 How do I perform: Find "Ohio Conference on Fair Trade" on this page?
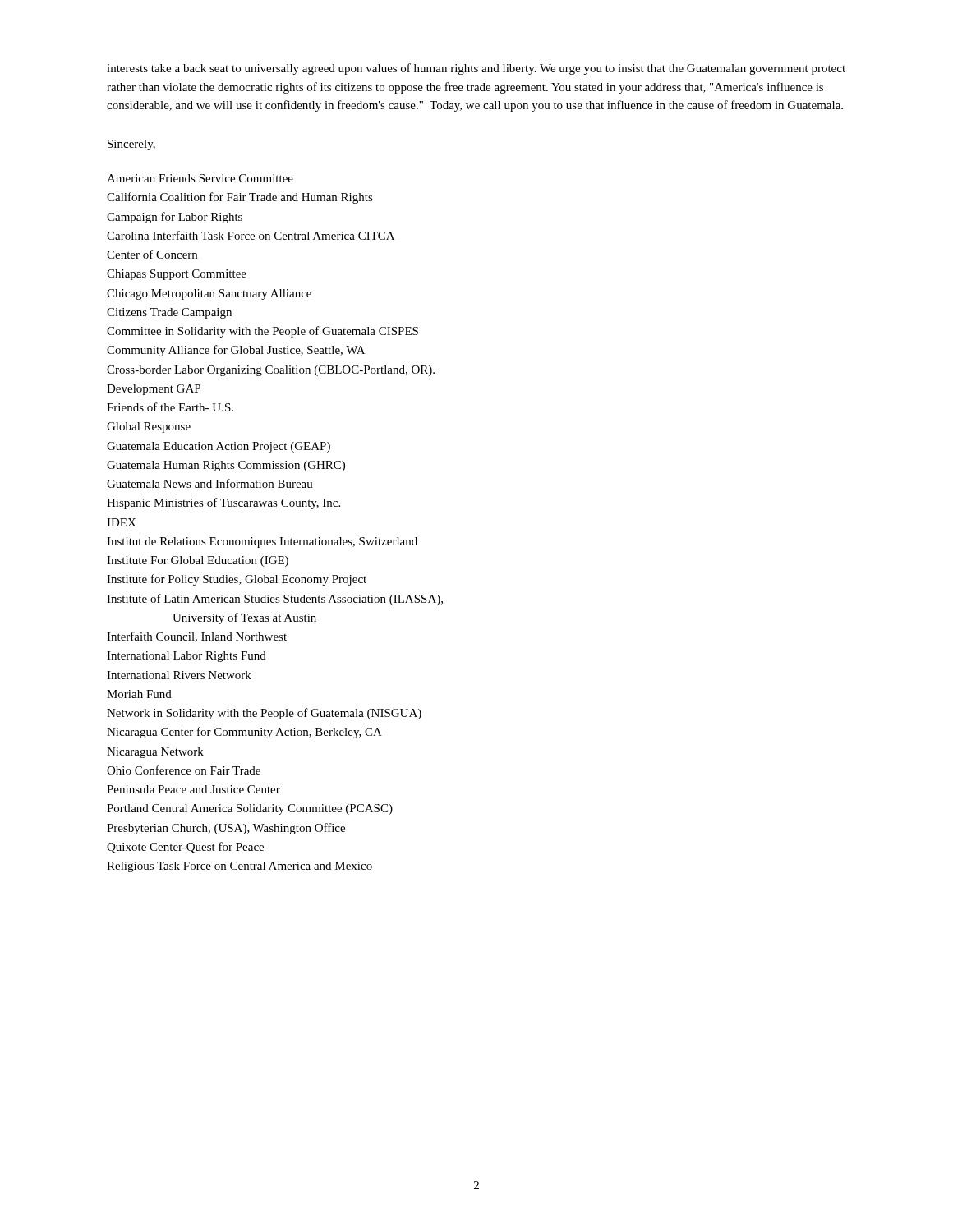pyautogui.click(x=184, y=770)
